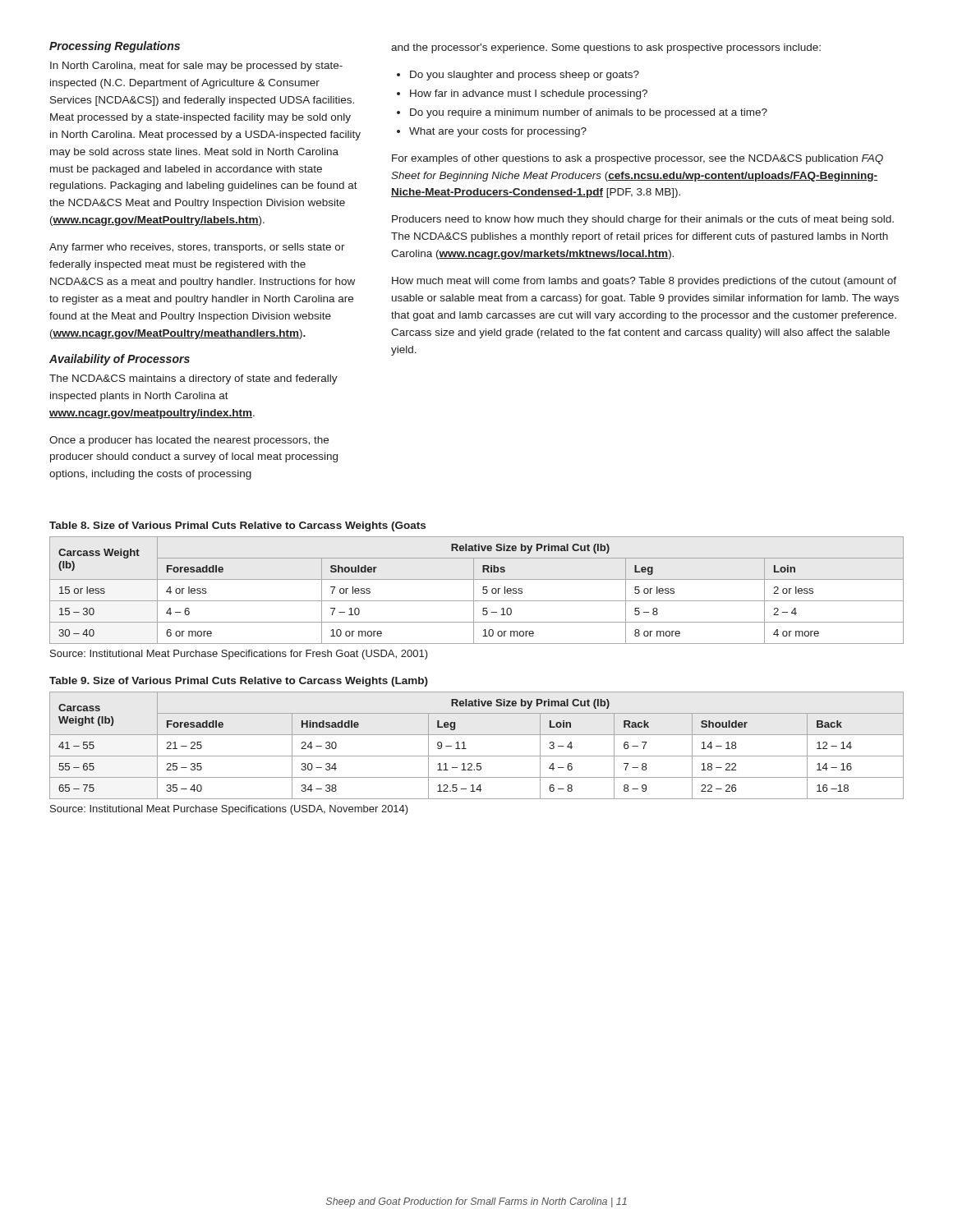Click the passage that begins "Any farmer who"
This screenshot has width=953, height=1232.
[202, 290]
